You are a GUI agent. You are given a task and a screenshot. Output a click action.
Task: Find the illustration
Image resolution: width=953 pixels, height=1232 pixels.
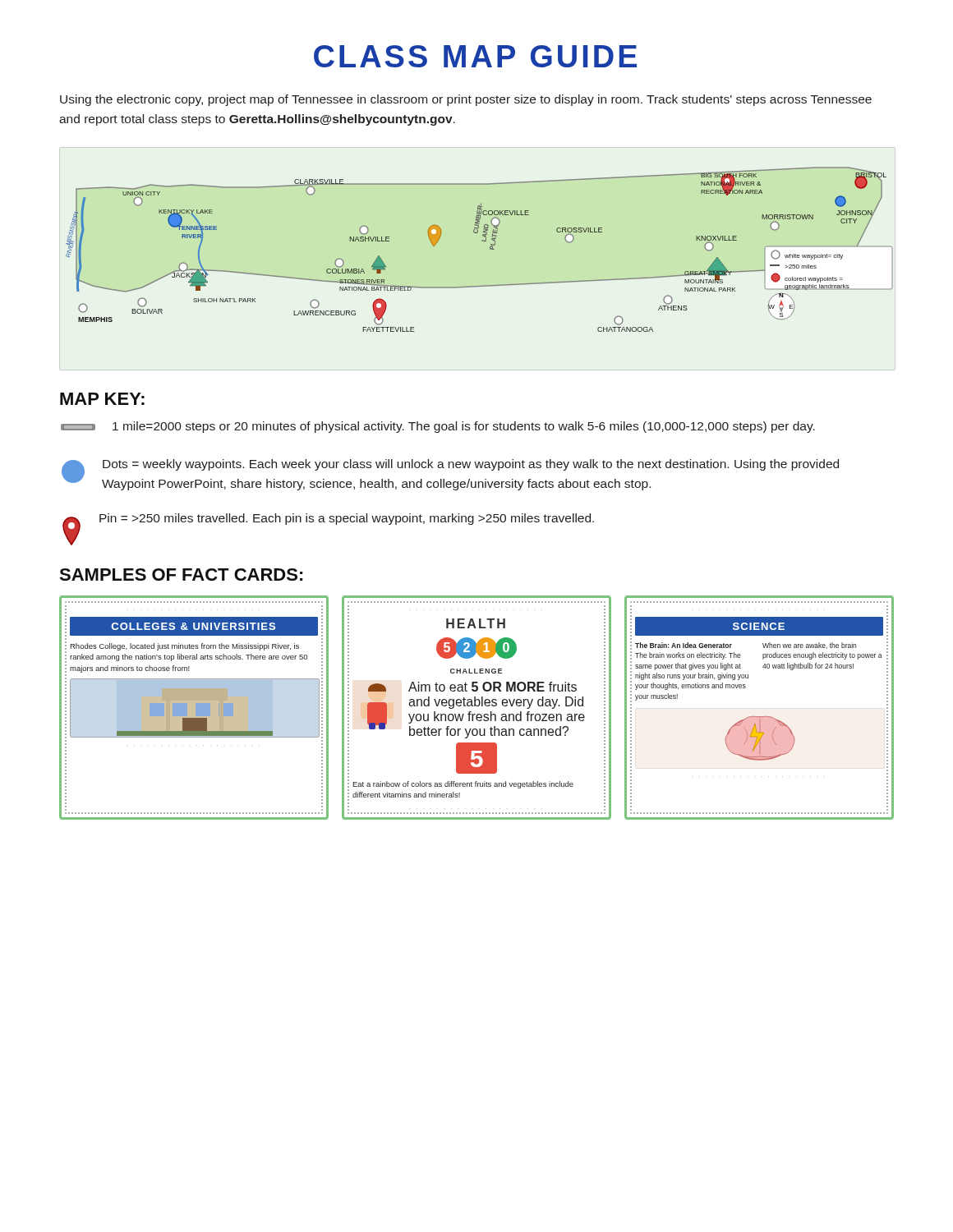(476, 707)
